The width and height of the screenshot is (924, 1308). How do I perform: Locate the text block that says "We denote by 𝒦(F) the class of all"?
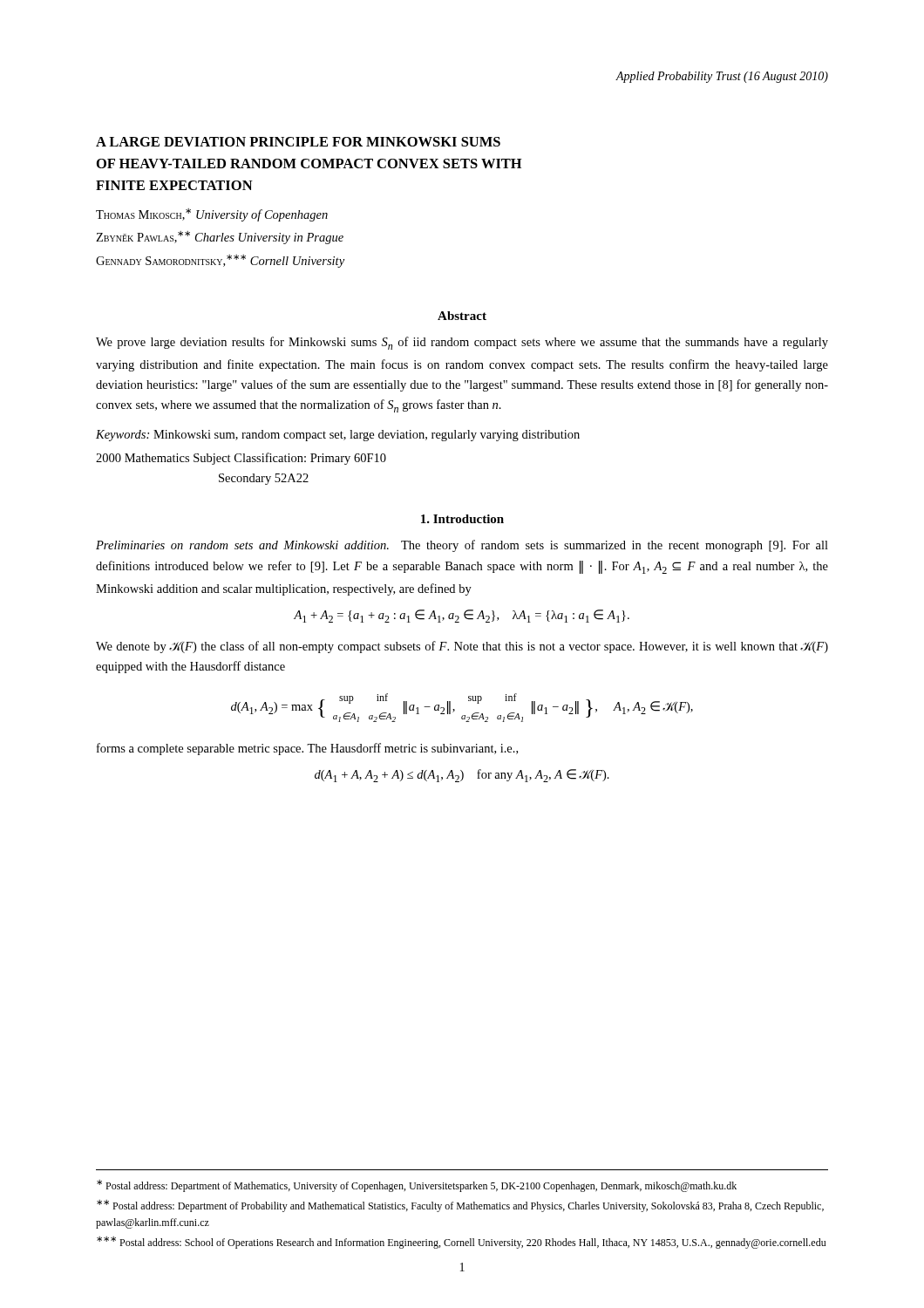coord(462,656)
